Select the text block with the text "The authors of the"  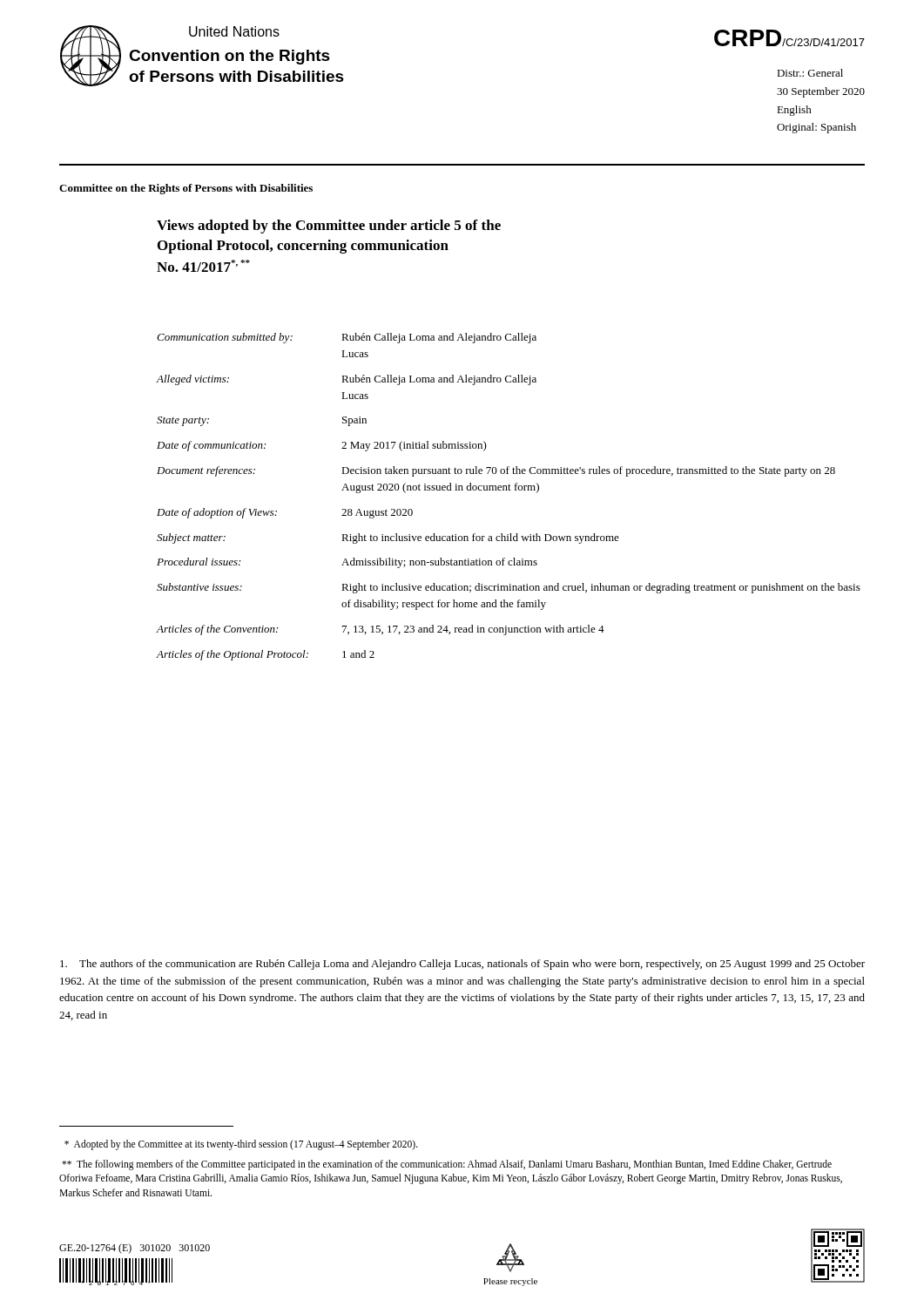pos(462,989)
